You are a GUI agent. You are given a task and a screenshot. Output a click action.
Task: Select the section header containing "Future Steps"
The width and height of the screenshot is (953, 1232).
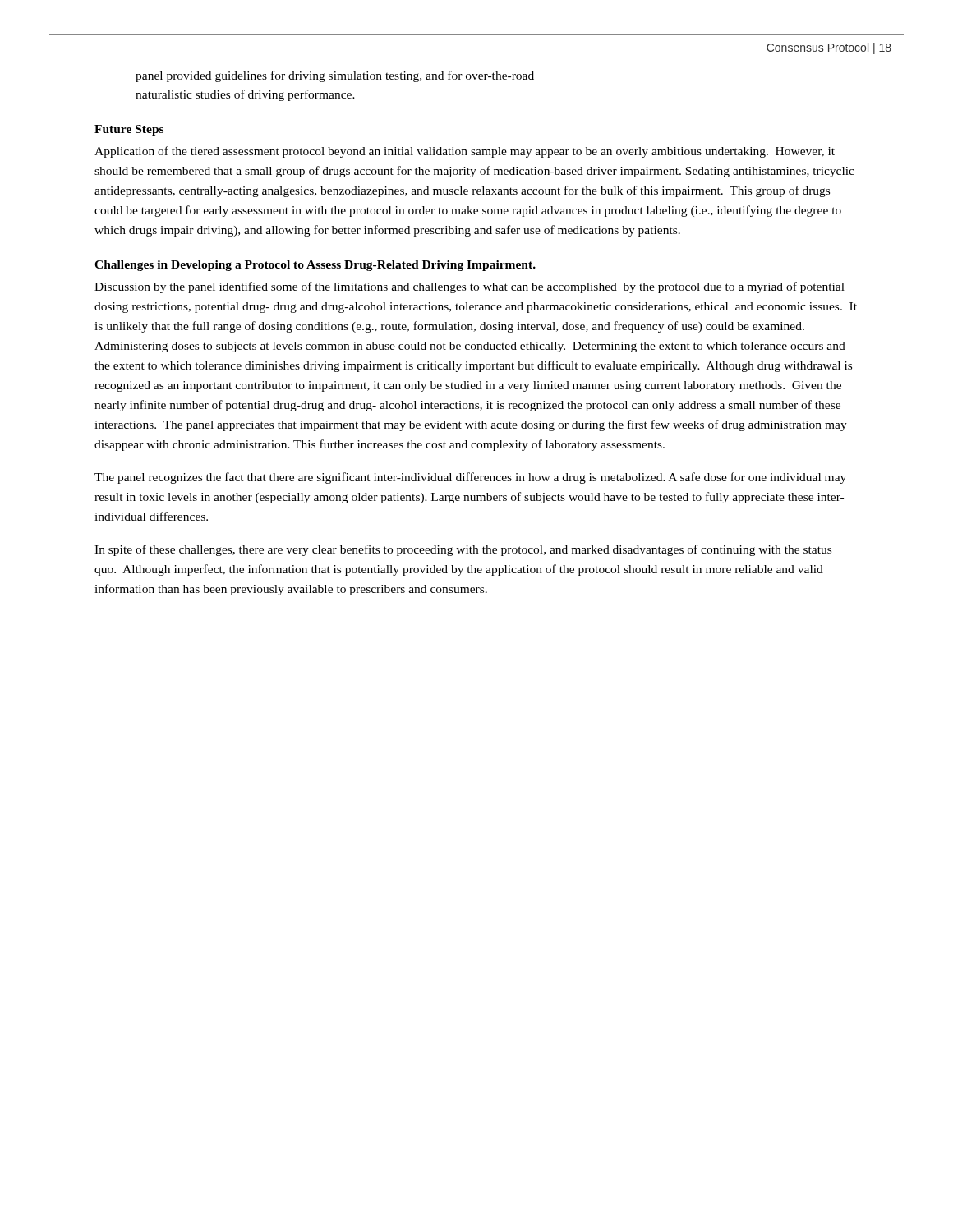point(129,128)
